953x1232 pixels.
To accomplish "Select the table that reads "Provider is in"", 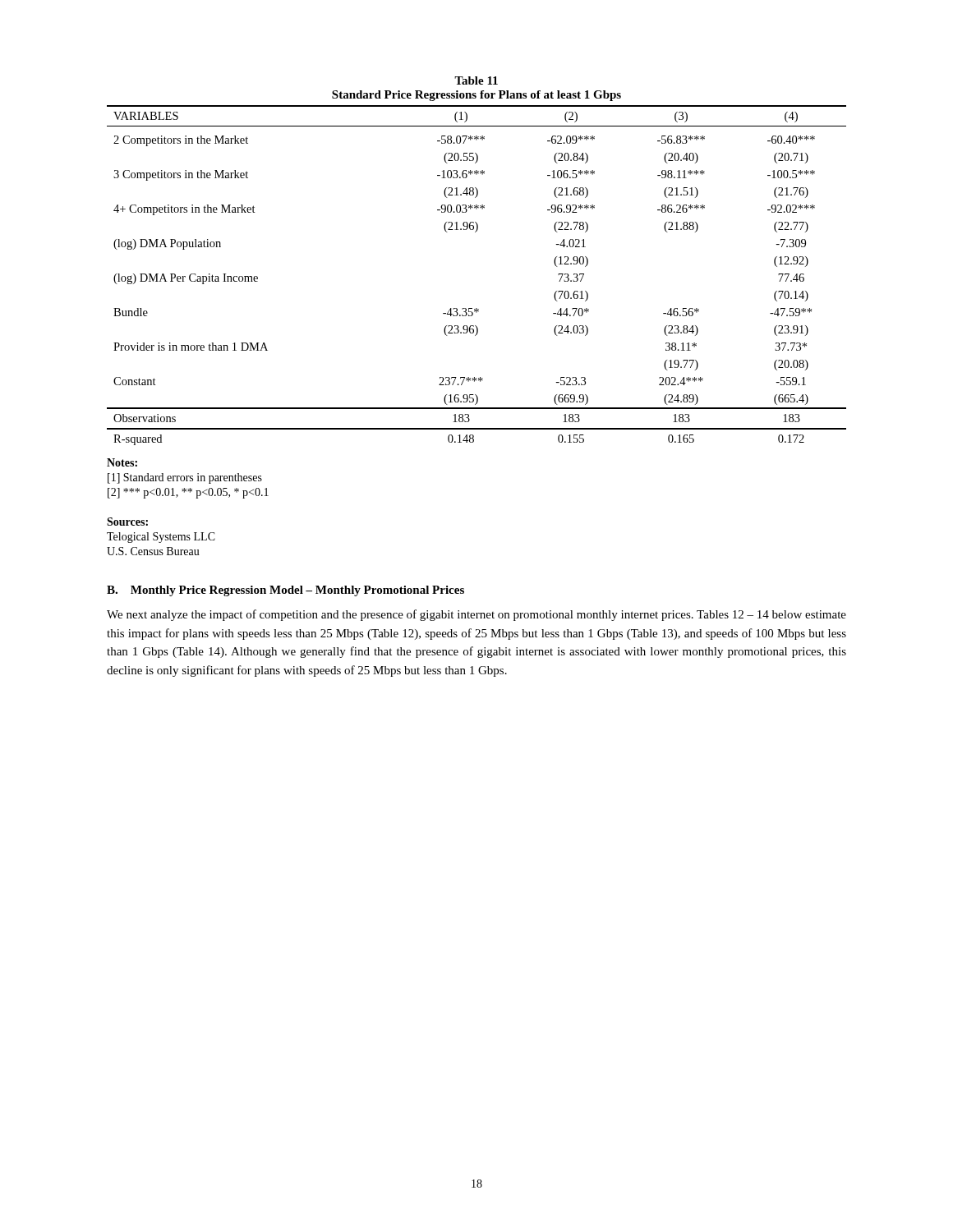I will coord(476,277).
